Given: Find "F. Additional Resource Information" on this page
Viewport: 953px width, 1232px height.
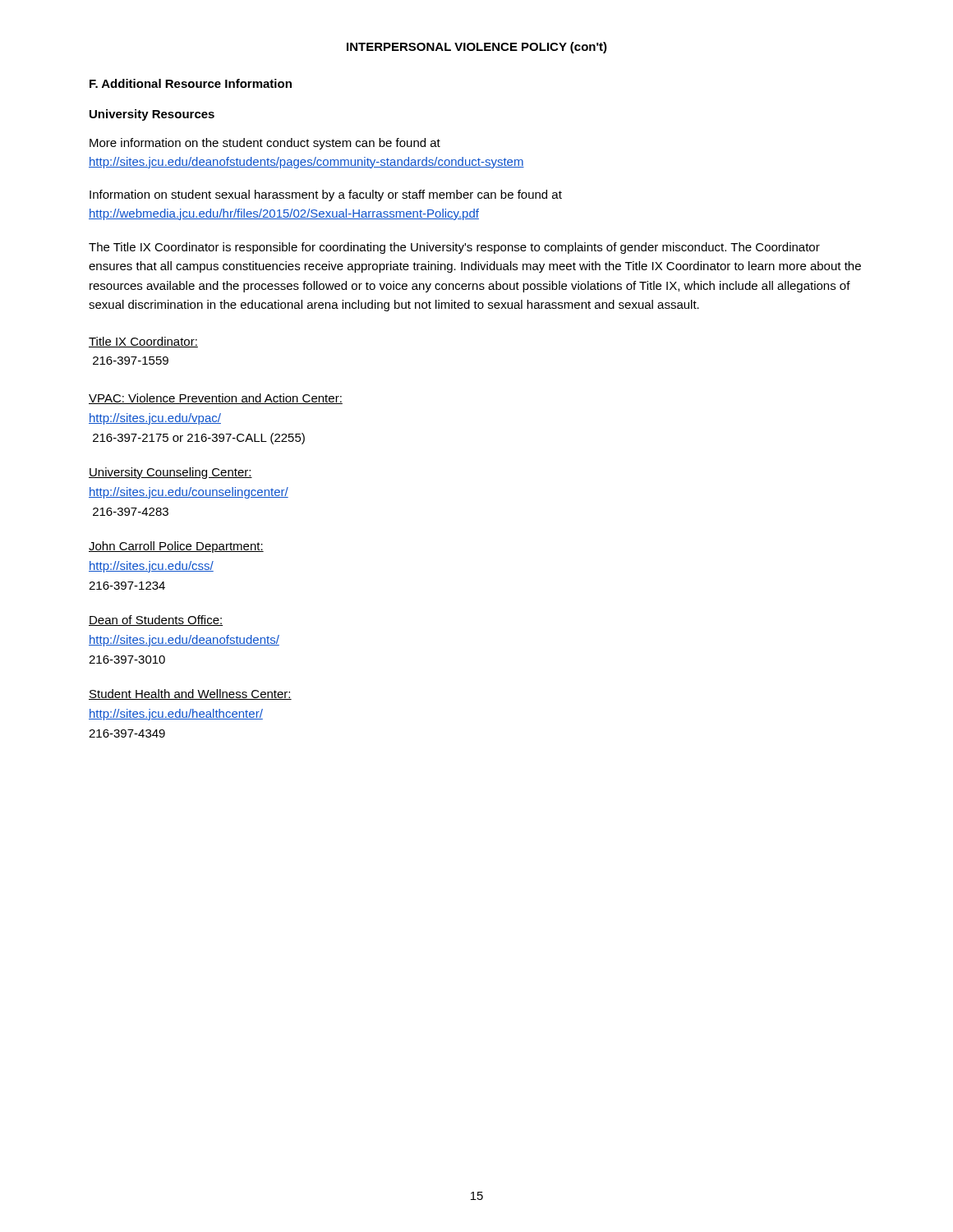Looking at the screenshot, I should (191, 83).
